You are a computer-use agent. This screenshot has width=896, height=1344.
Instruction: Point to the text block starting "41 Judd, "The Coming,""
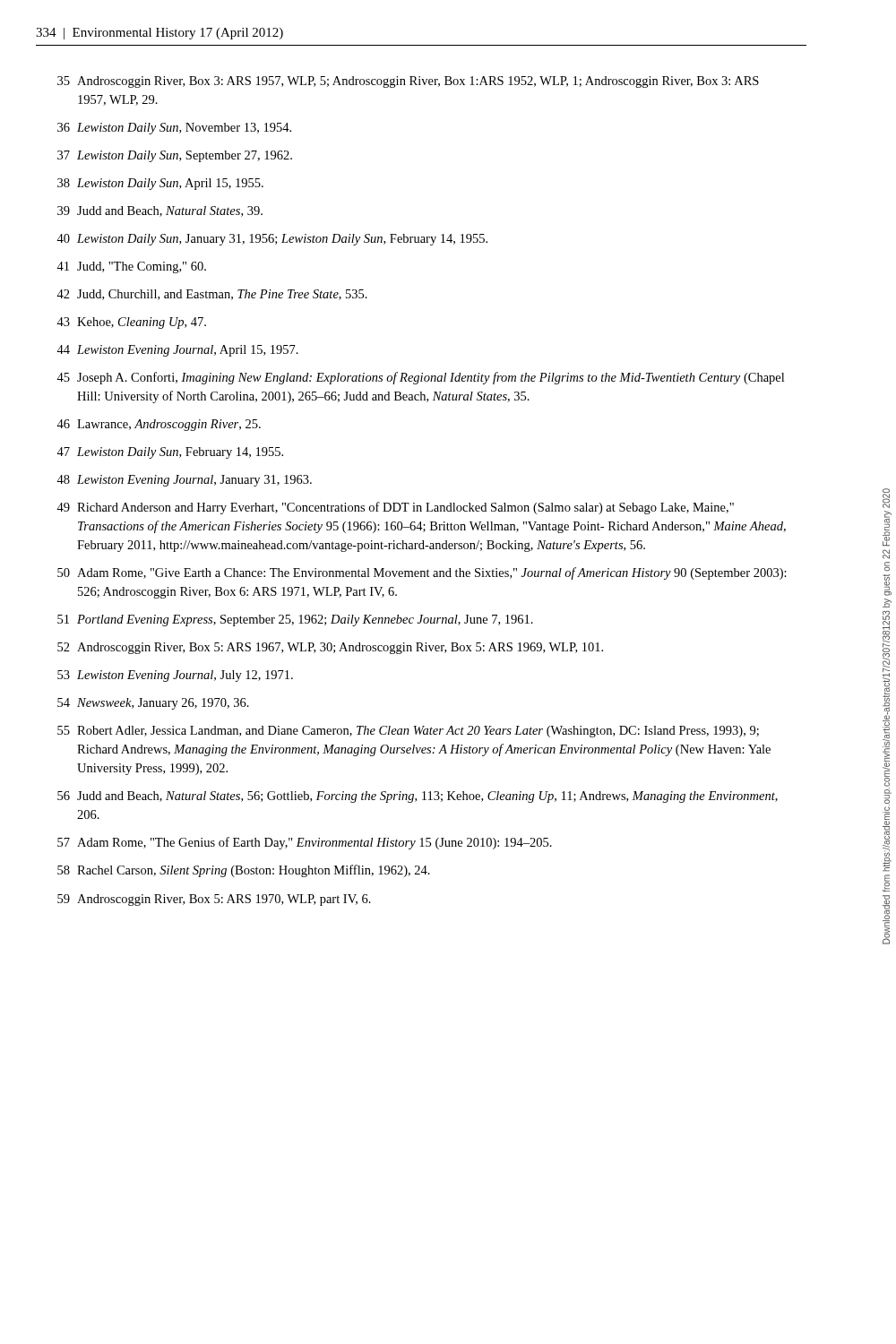pos(131,267)
